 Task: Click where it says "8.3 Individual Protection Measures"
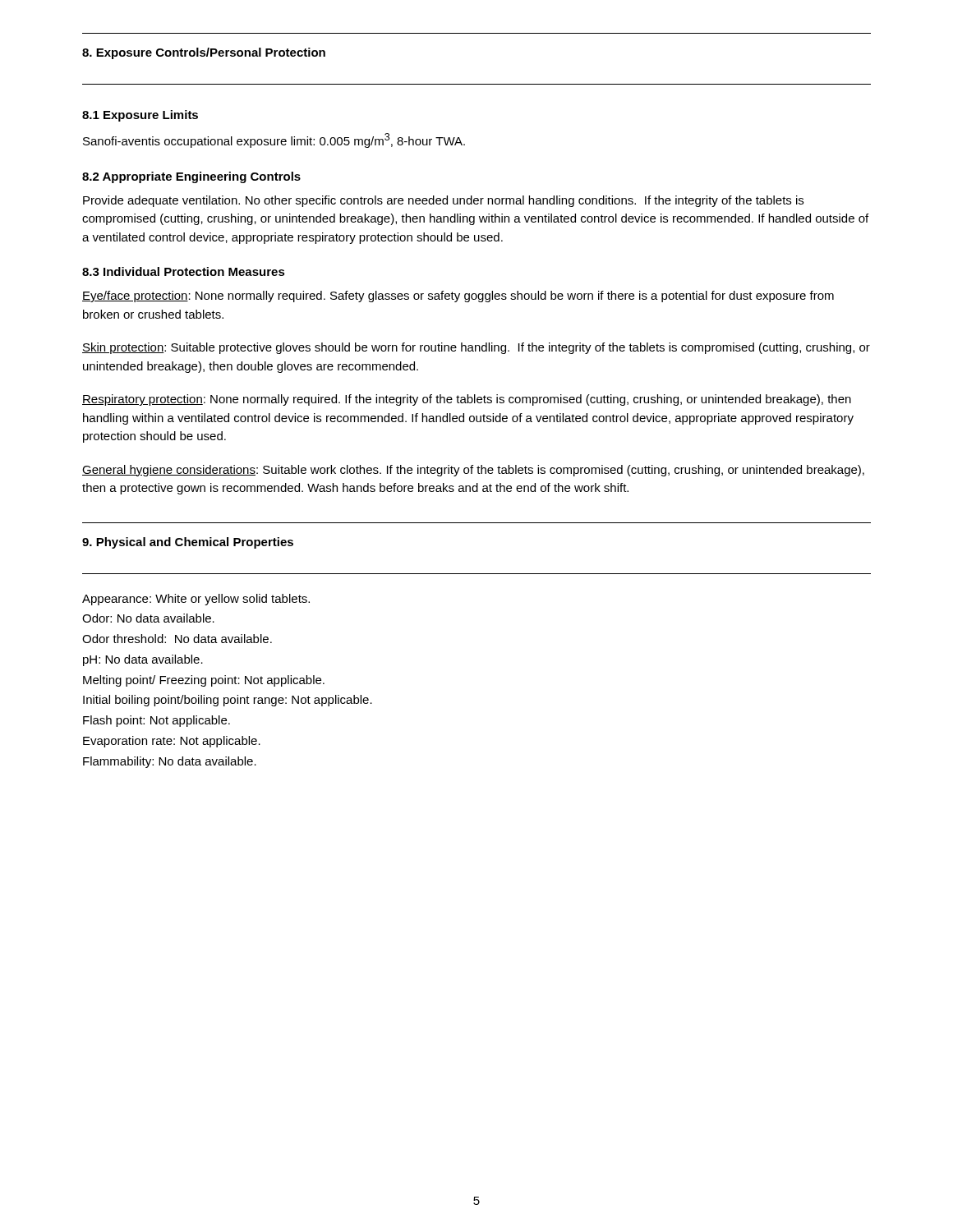pyautogui.click(x=184, y=271)
